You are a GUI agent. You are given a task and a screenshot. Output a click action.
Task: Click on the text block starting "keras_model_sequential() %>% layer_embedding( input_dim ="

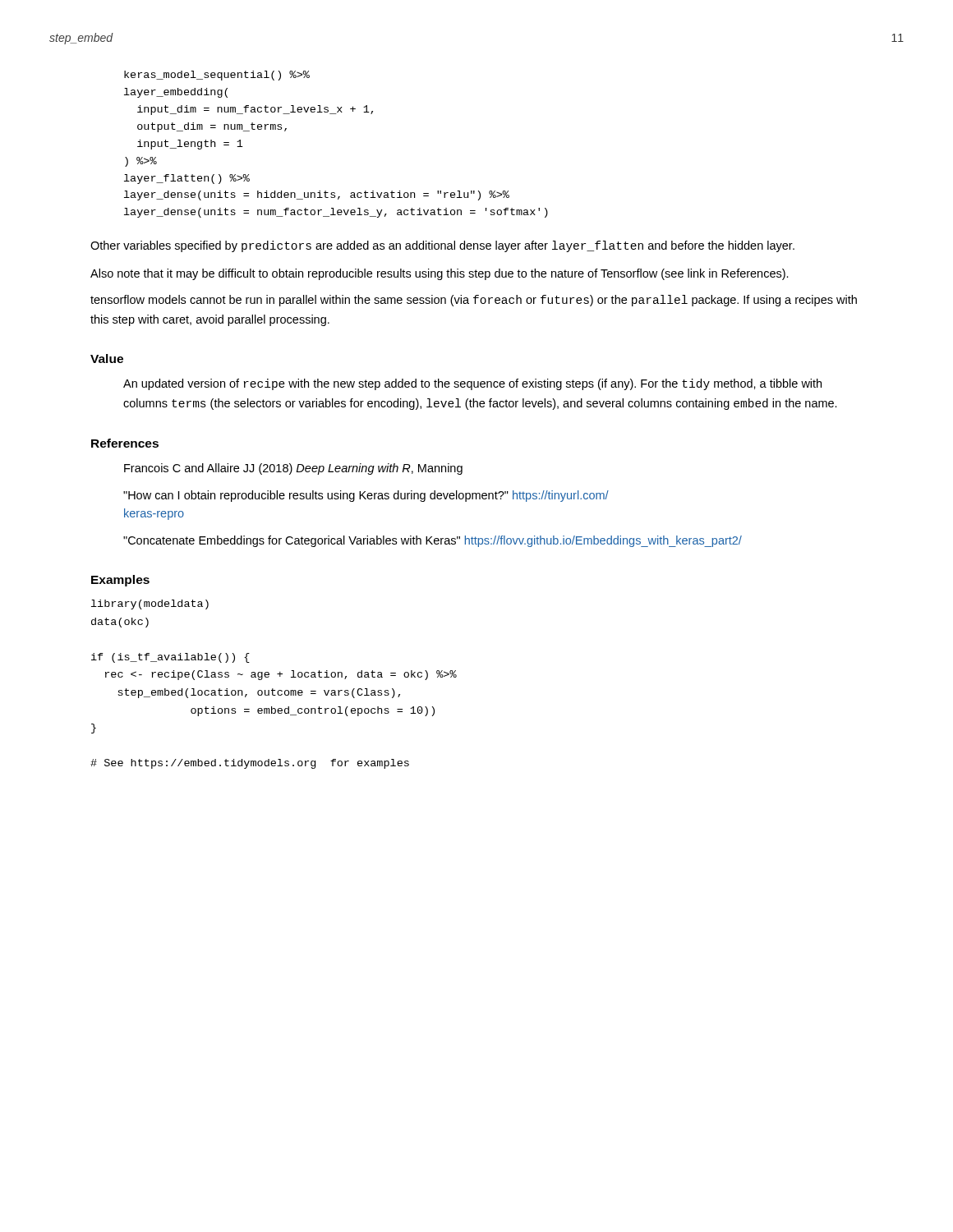coord(217,76)
